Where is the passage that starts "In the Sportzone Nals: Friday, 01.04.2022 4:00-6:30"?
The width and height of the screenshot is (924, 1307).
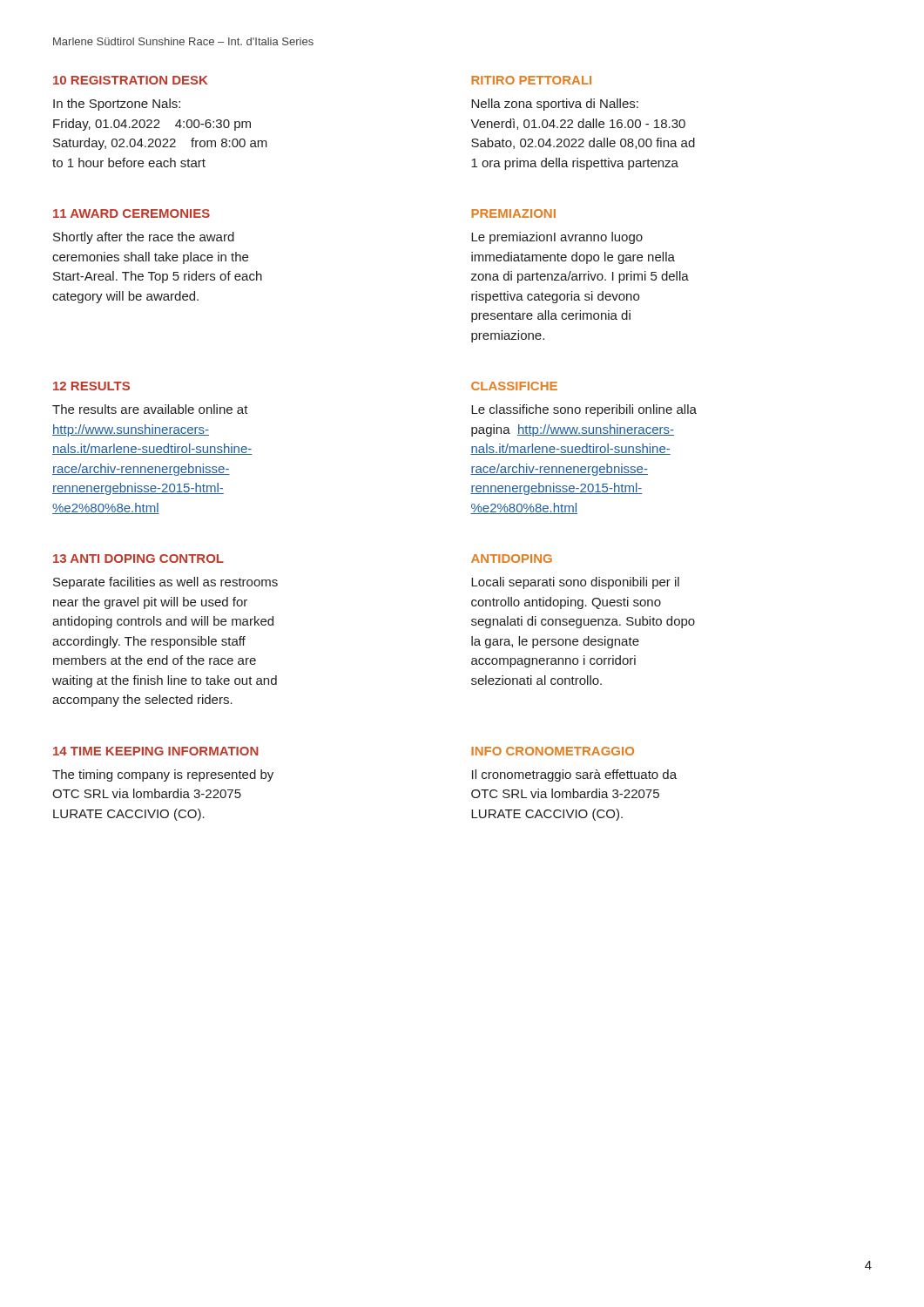160,133
